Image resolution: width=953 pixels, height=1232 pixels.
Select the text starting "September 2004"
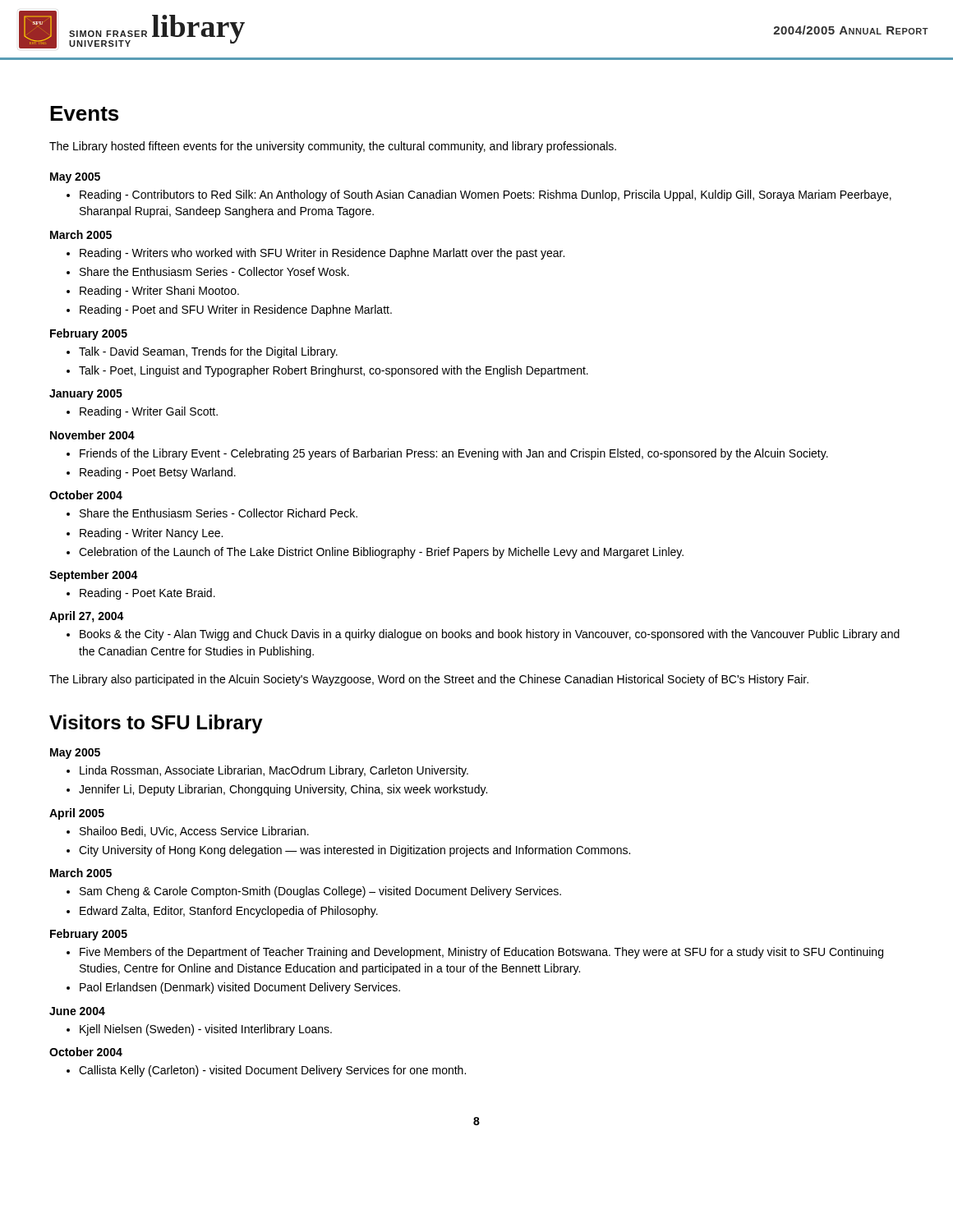pos(93,575)
